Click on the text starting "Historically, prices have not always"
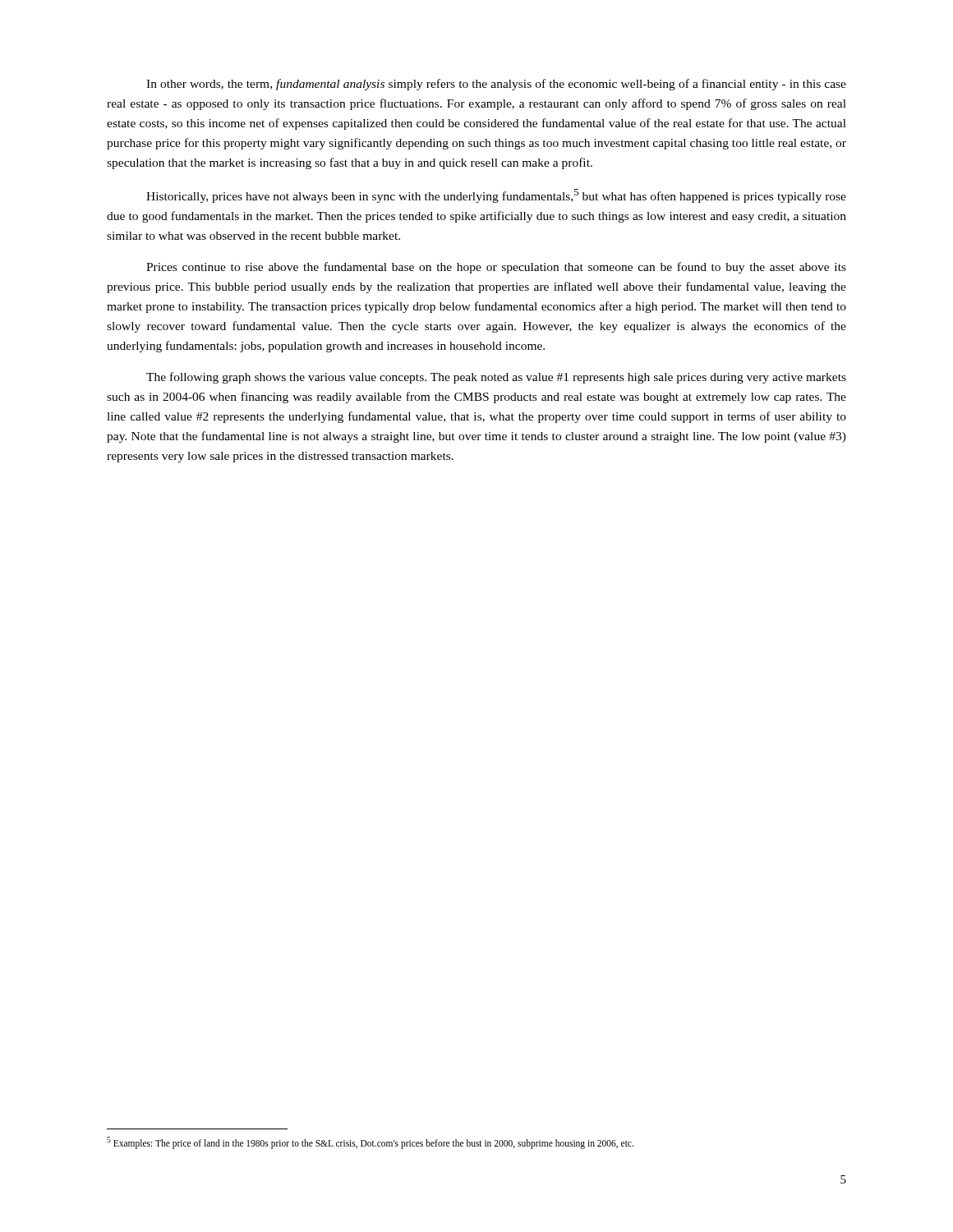The image size is (953, 1232). point(476,215)
